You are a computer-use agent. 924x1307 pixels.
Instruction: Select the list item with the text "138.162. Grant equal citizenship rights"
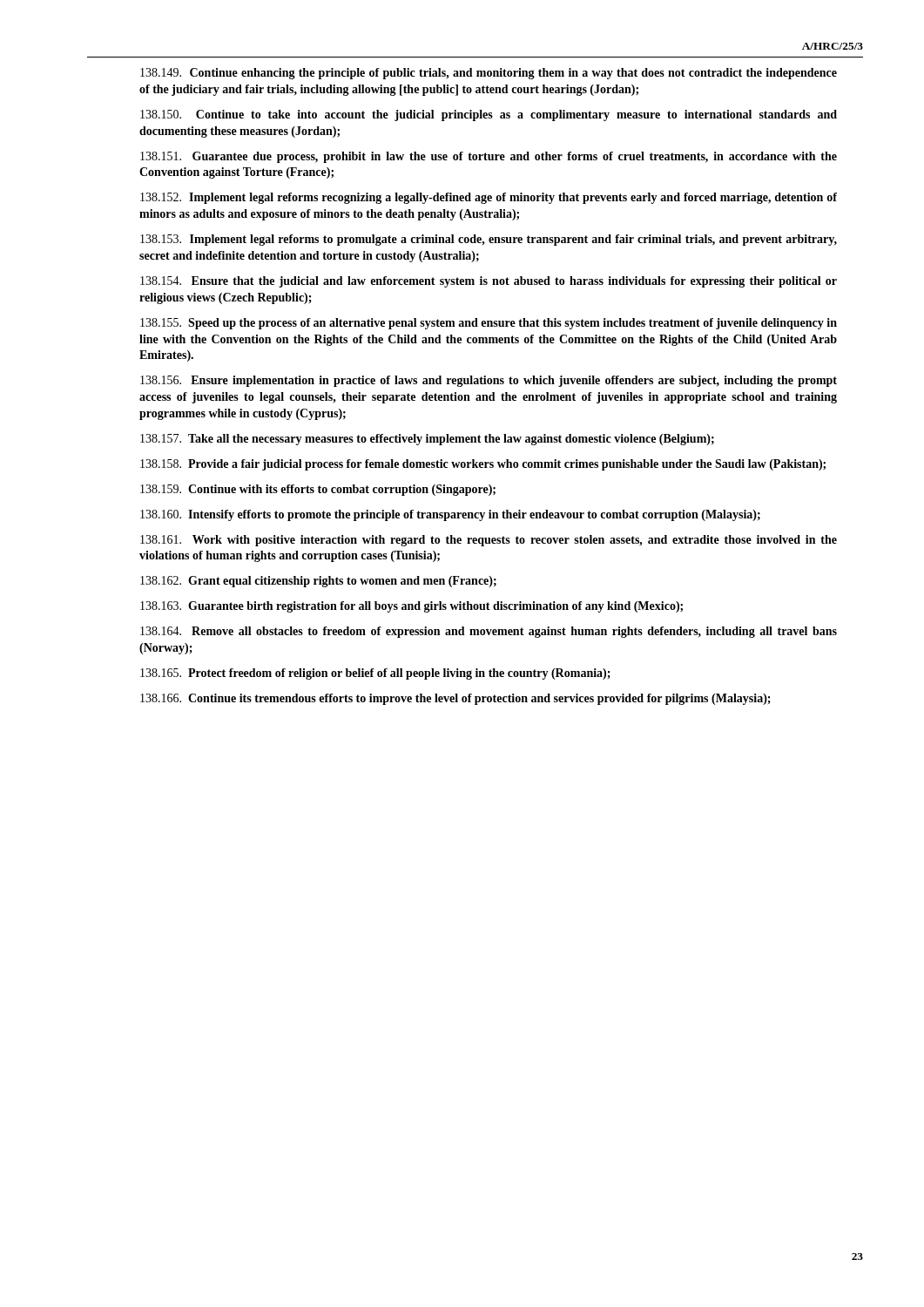pyautogui.click(x=318, y=581)
